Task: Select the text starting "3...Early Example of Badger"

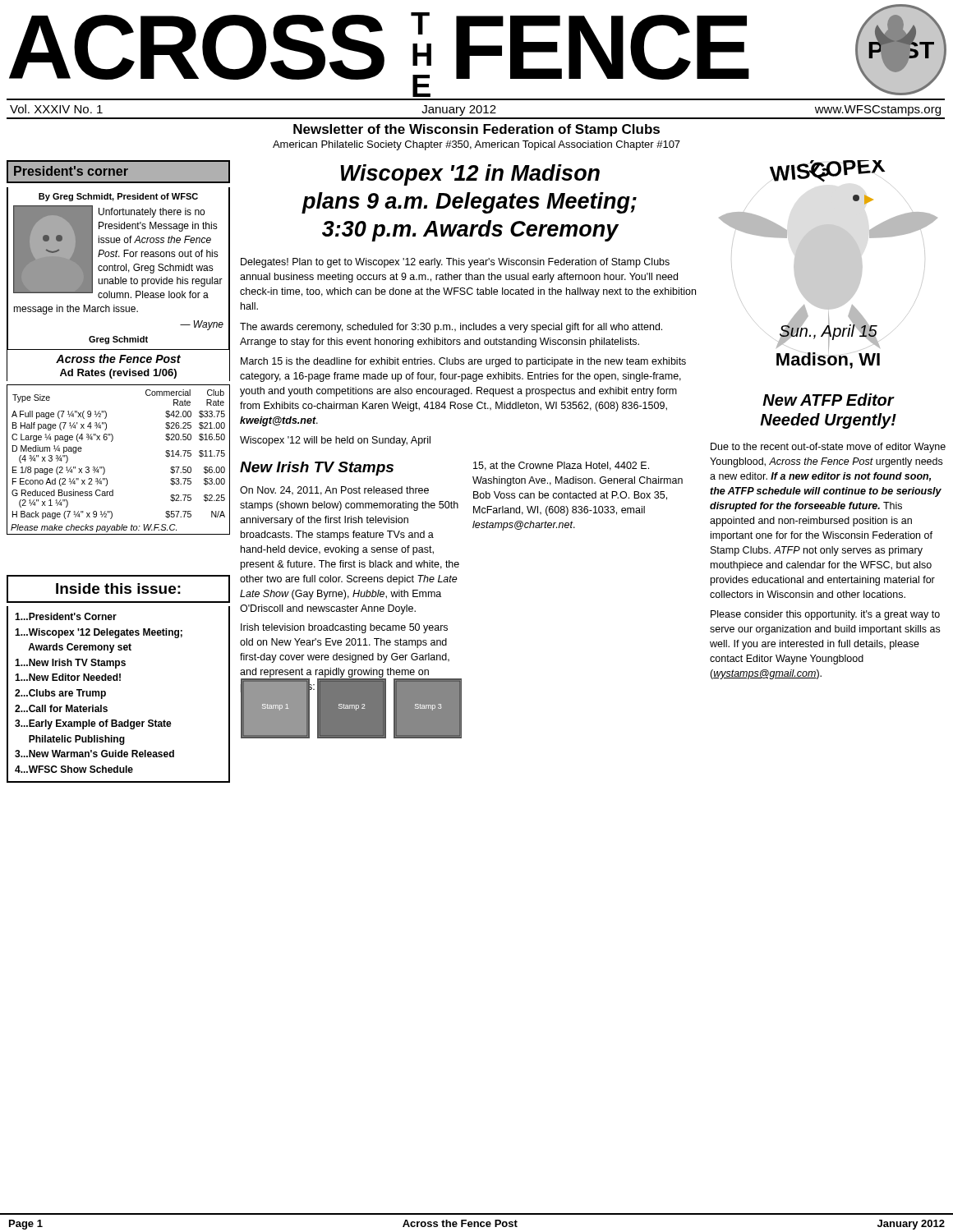Action: (93, 731)
